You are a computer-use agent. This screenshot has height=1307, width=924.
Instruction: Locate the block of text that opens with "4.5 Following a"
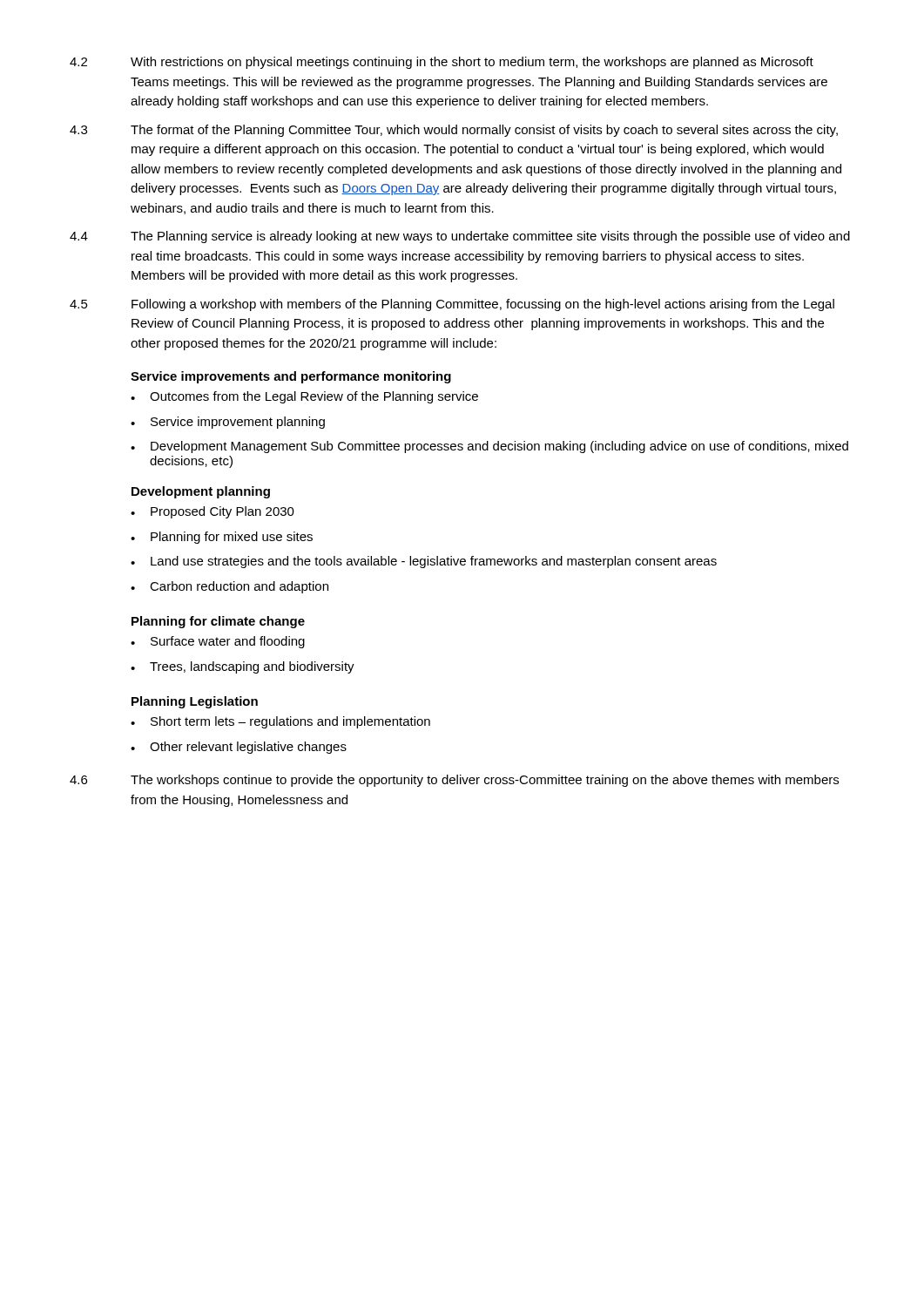[462, 323]
